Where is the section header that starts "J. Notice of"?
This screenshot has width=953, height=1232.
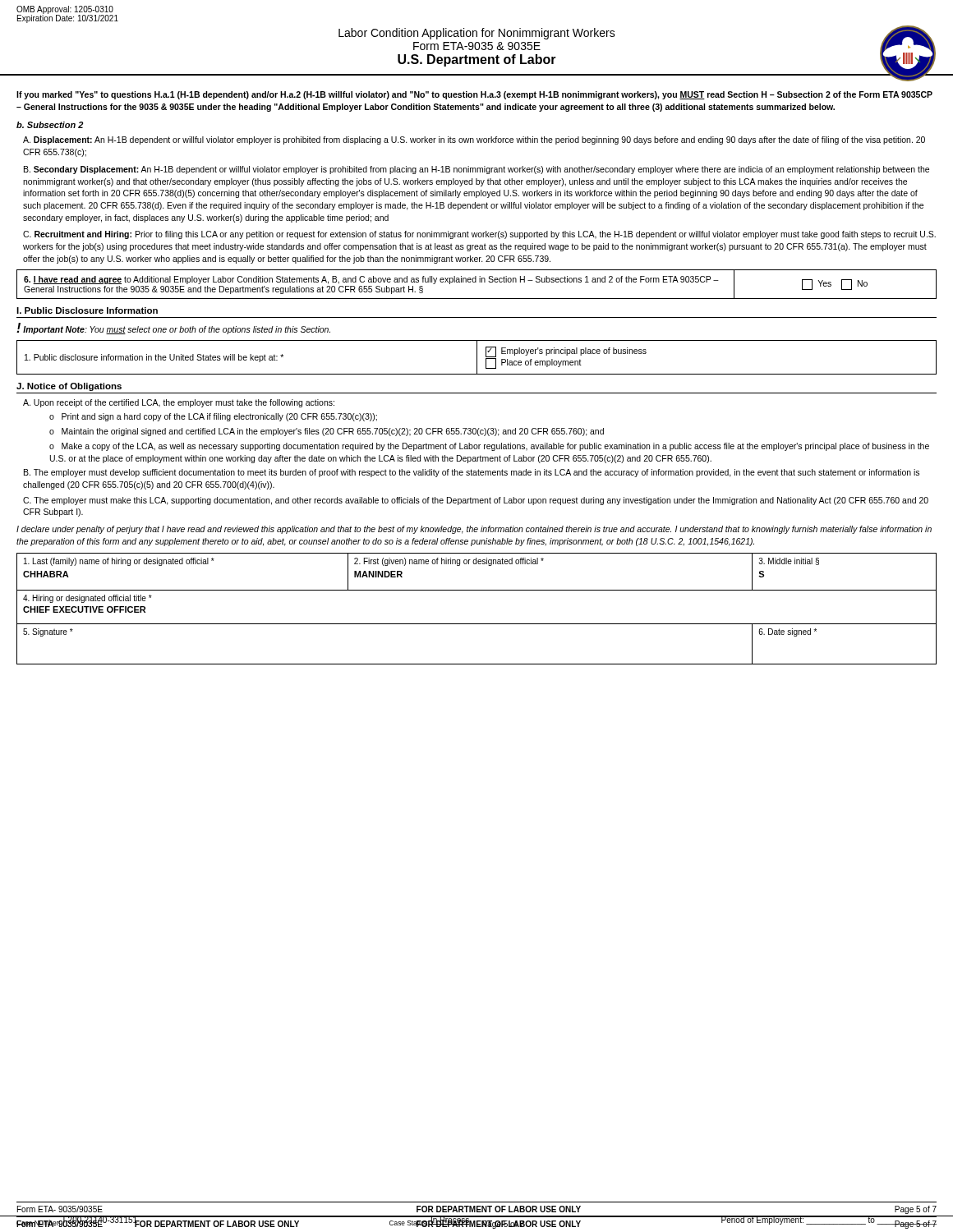click(x=69, y=386)
